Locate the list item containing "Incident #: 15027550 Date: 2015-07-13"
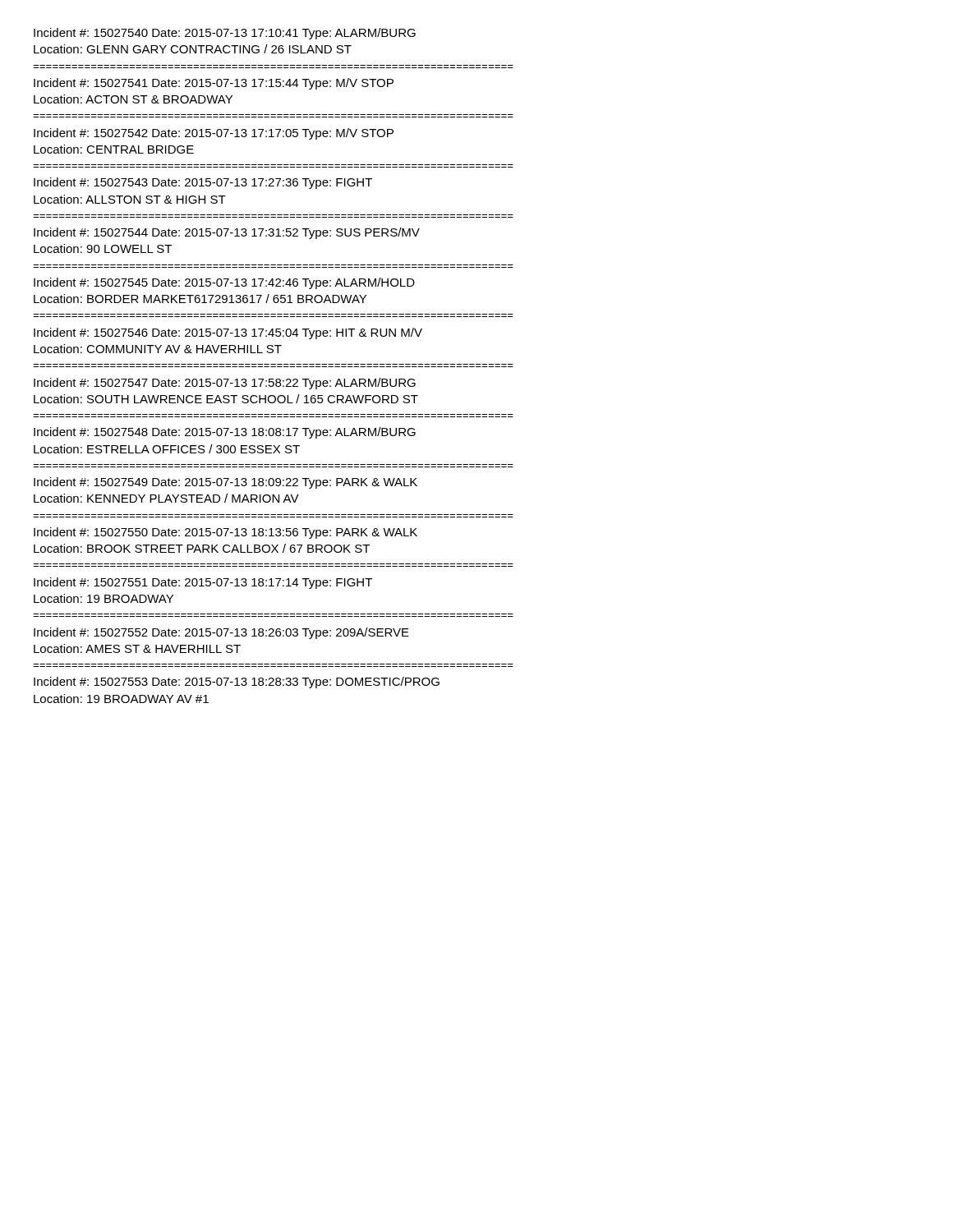The width and height of the screenshot is (953, 1232). tap(226, 533)
